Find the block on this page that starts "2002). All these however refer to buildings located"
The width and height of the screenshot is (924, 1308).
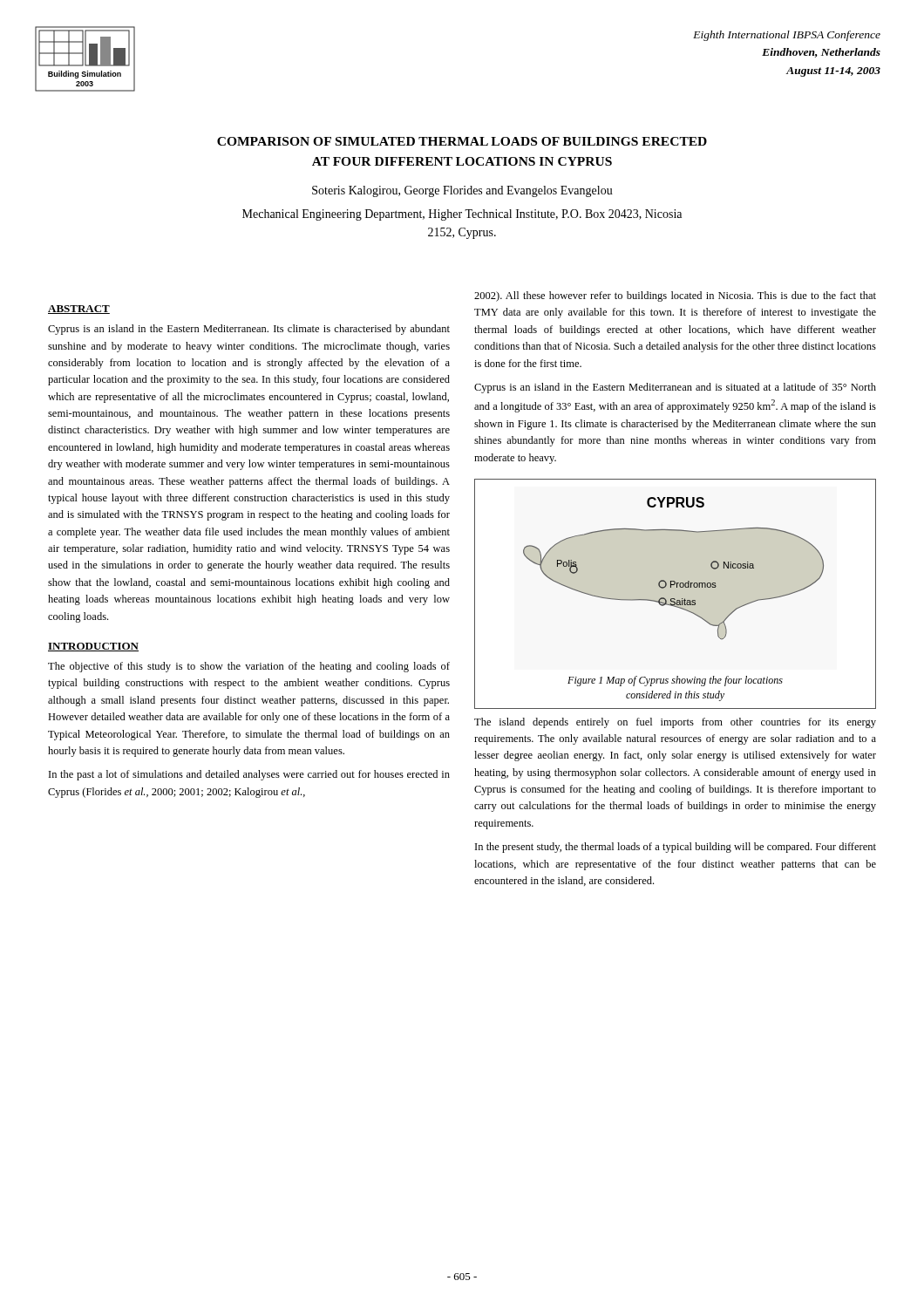(x=675, y=329)
